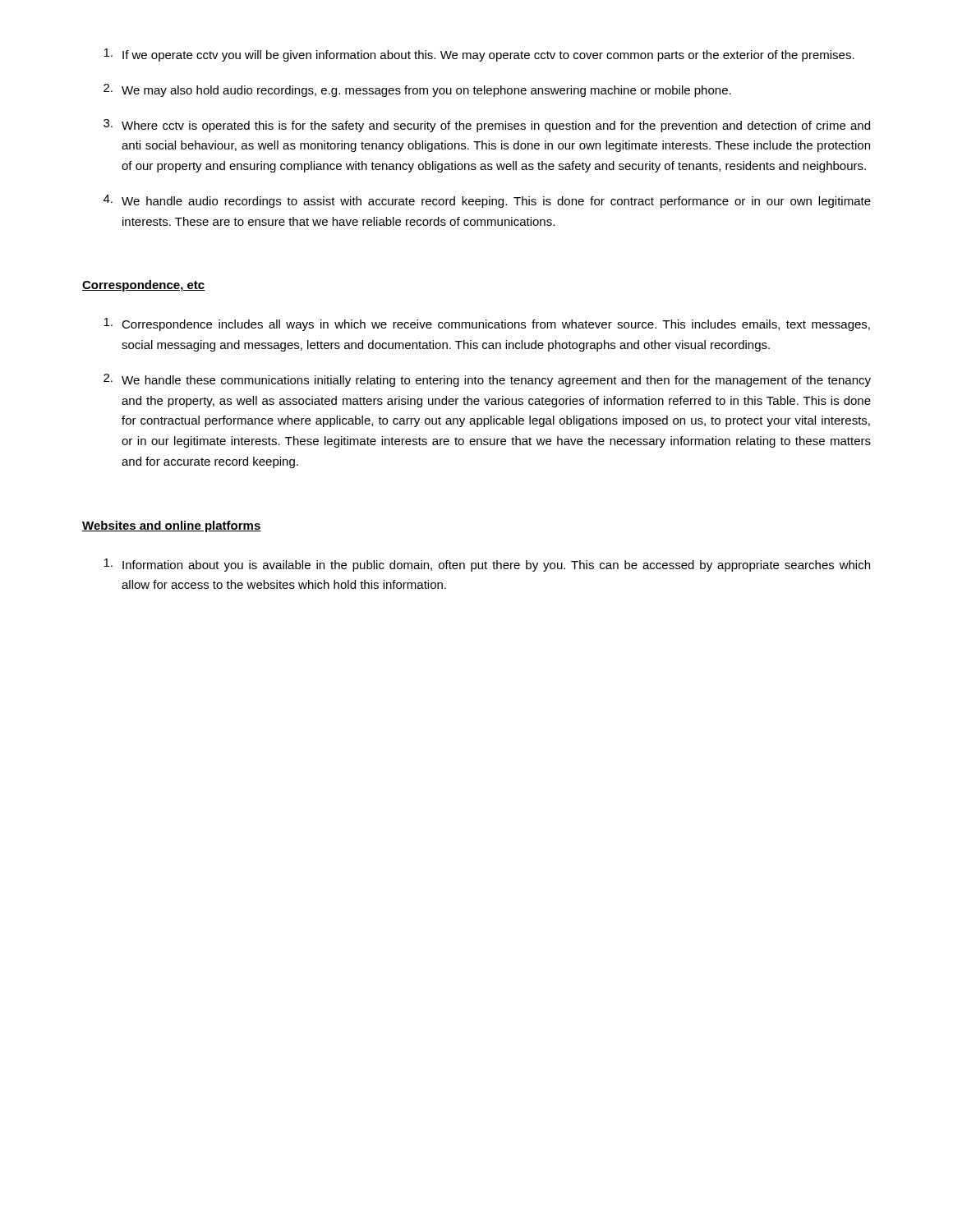Point to the block beginning "Information about you is"
The width and height of the screenshot is (953, 1232).
[x=476, y=575]
